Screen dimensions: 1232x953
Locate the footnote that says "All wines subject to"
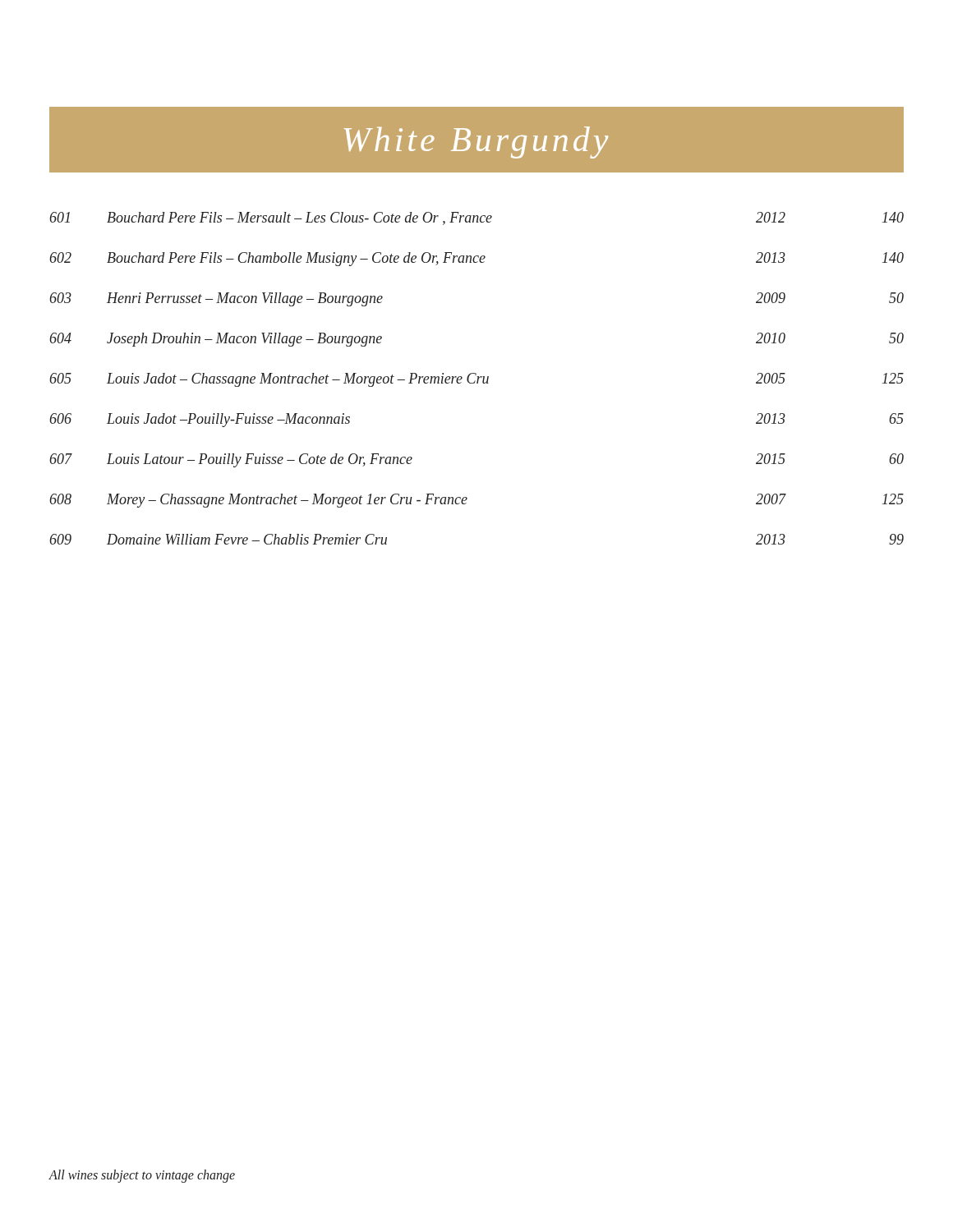coord(142,1175)
